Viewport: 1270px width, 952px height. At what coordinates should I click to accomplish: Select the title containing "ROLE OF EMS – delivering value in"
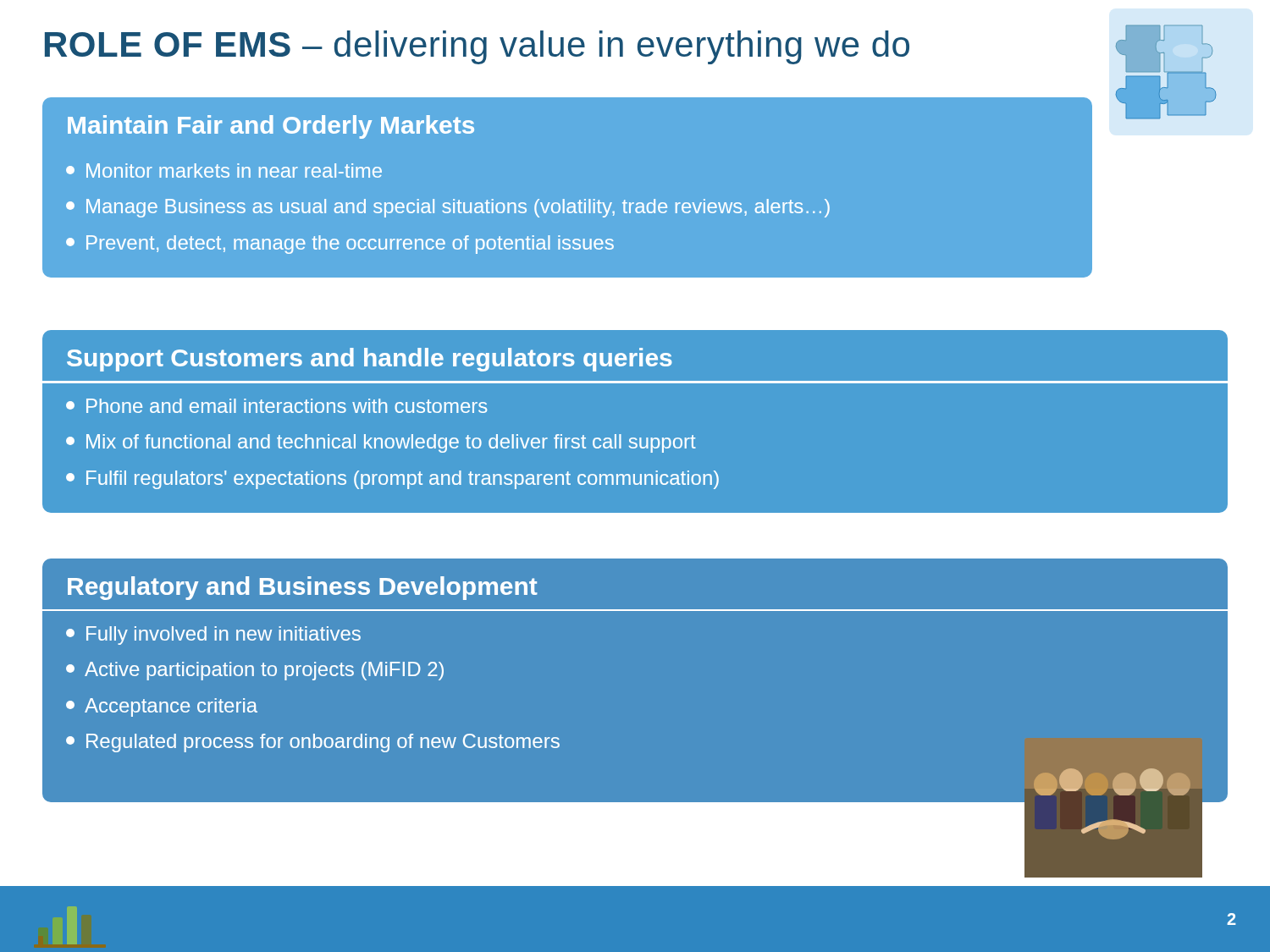coord(477,44)
